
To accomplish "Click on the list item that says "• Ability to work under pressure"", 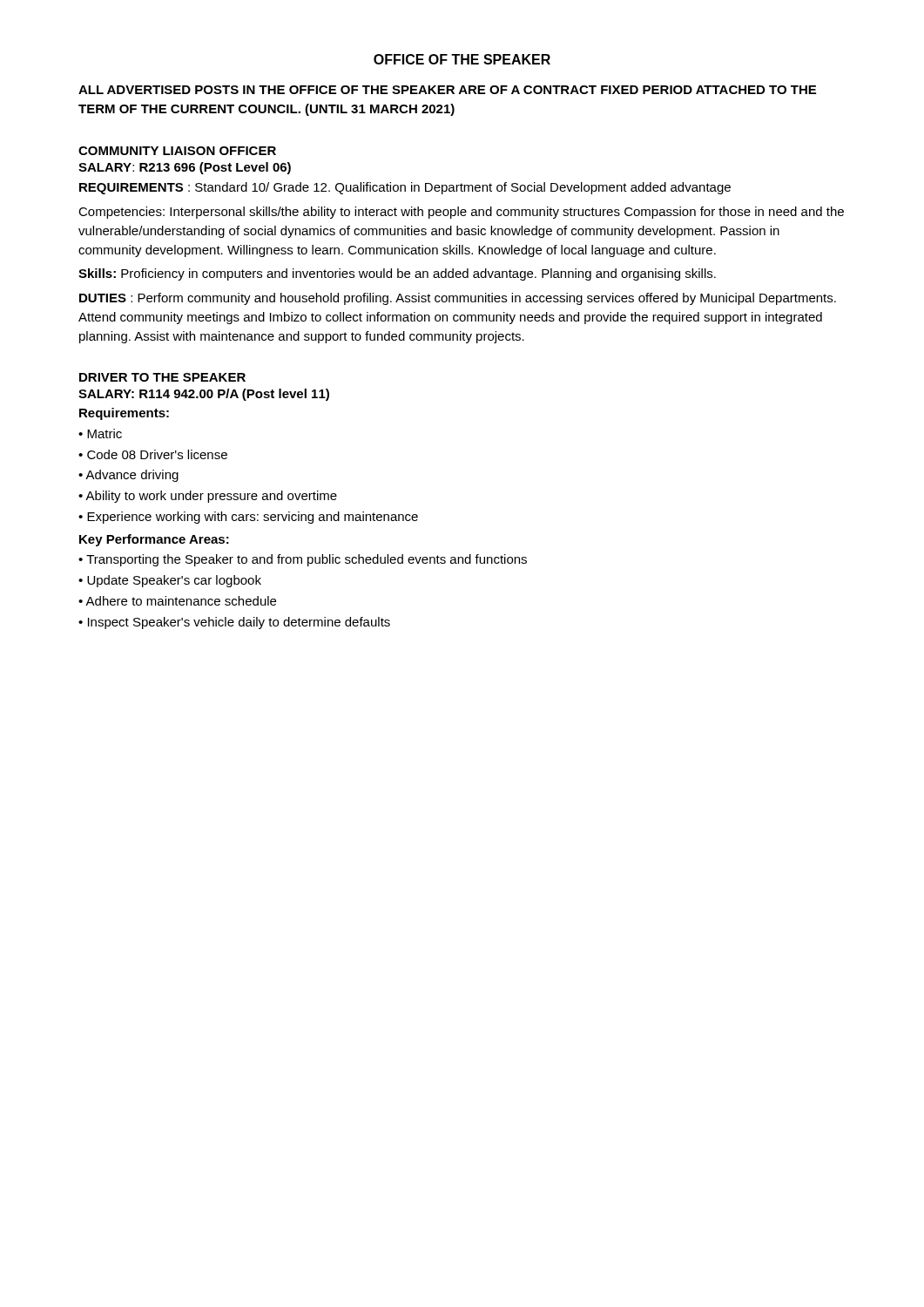I will point(208,495).
